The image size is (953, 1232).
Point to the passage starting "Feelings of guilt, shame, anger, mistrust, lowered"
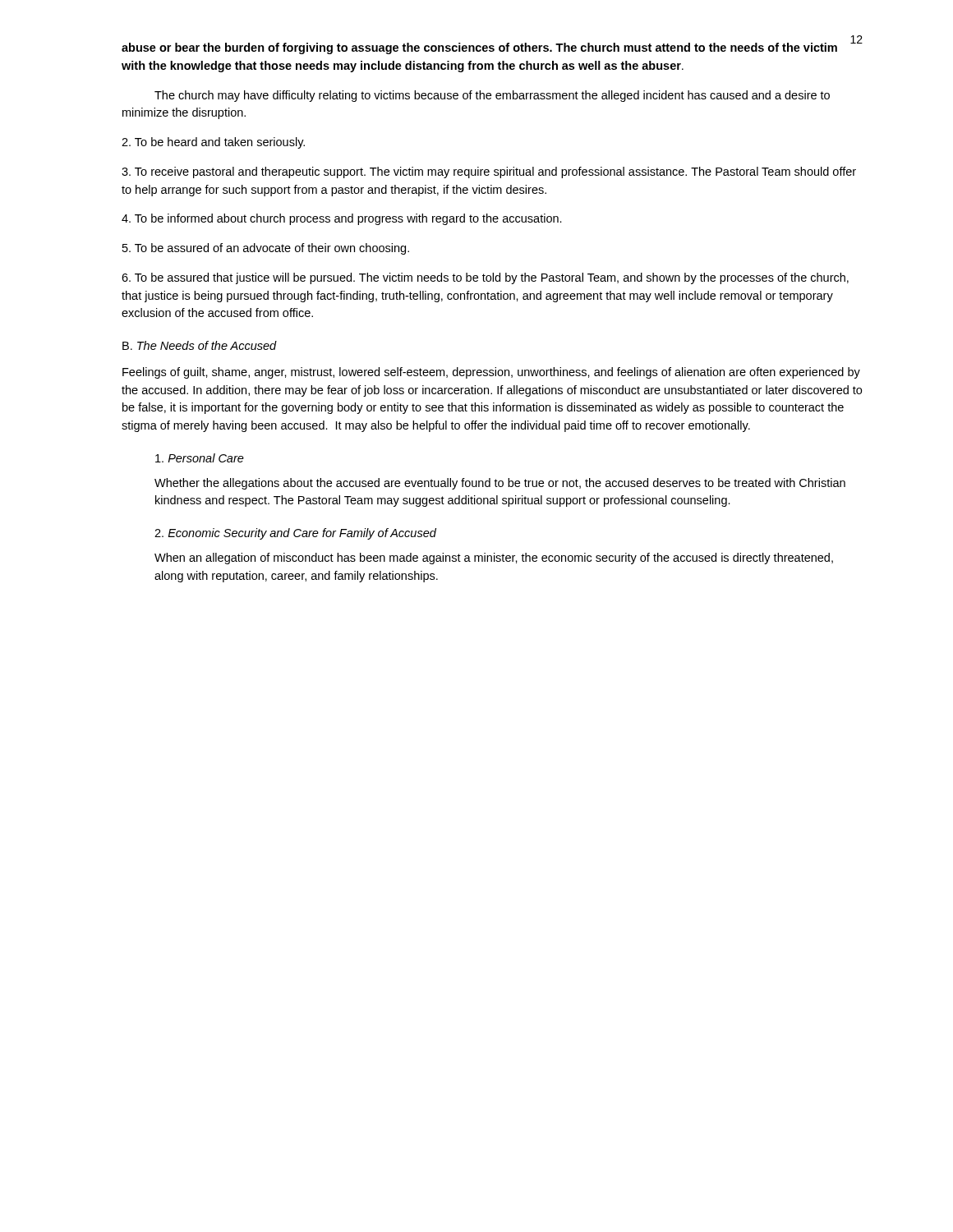(492, 399)
